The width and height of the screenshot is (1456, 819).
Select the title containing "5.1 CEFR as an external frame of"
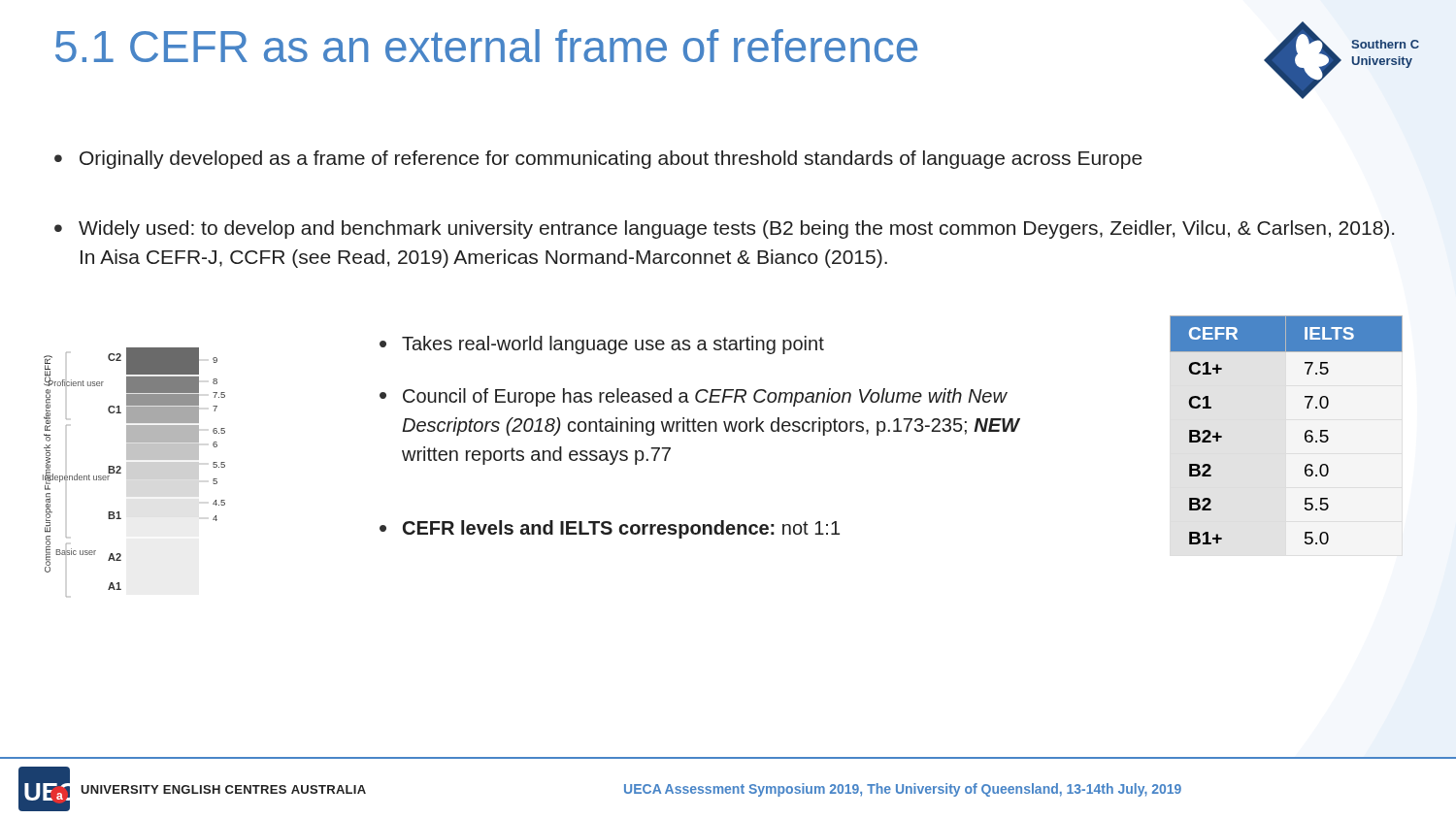pyautogui.click(x=646, y=47)
